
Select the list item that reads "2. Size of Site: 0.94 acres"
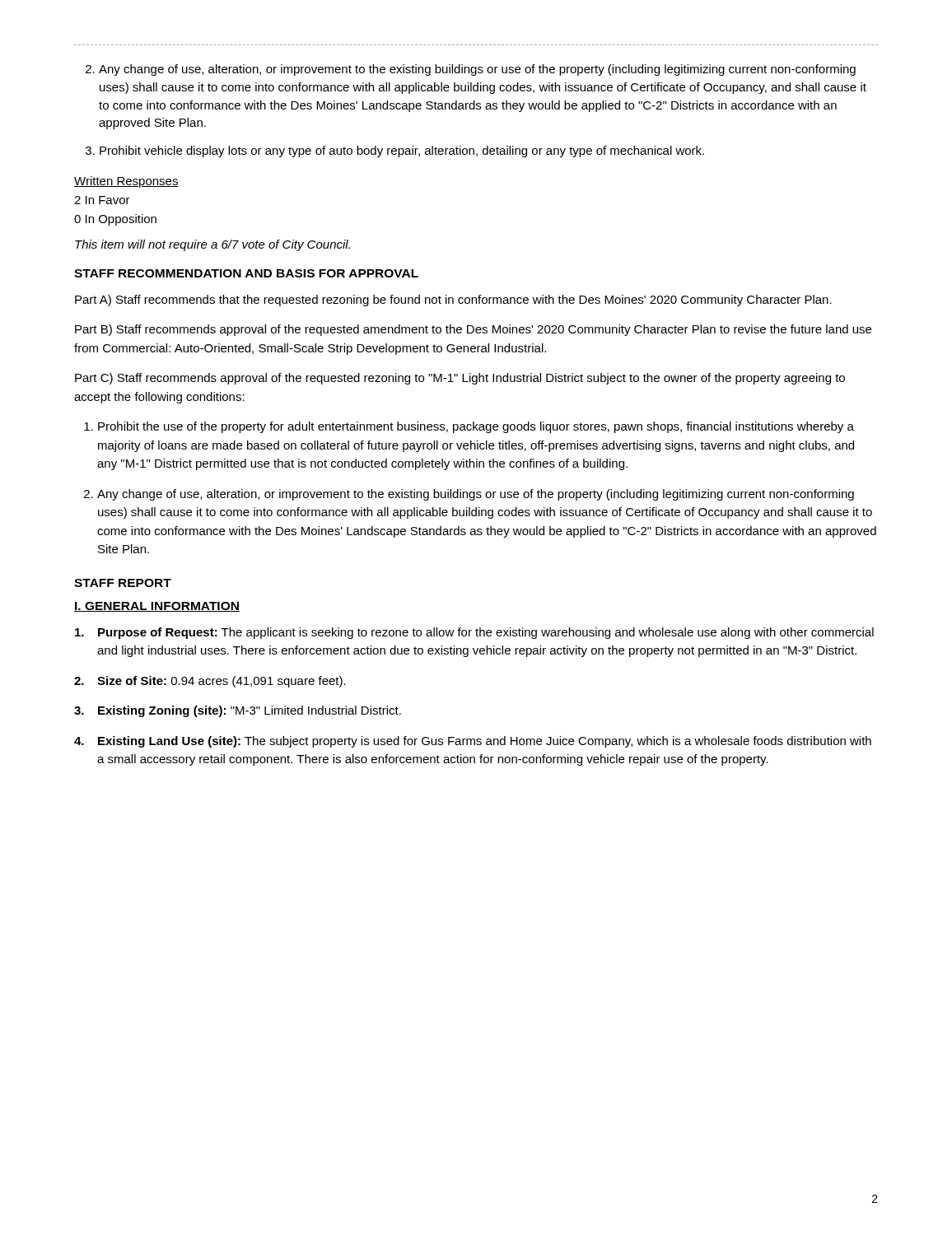pos(210,682)
